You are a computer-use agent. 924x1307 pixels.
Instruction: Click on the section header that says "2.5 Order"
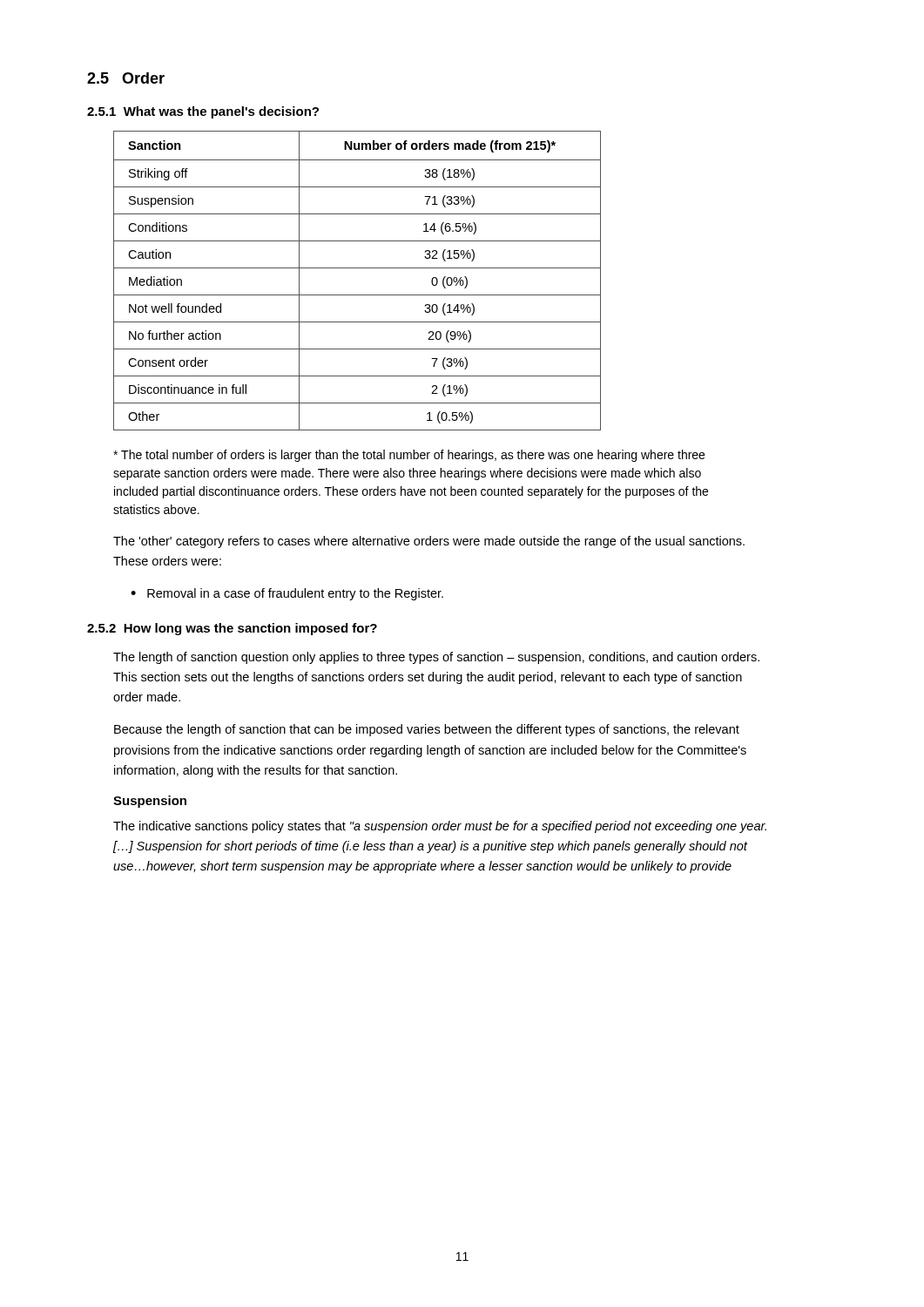126,78
